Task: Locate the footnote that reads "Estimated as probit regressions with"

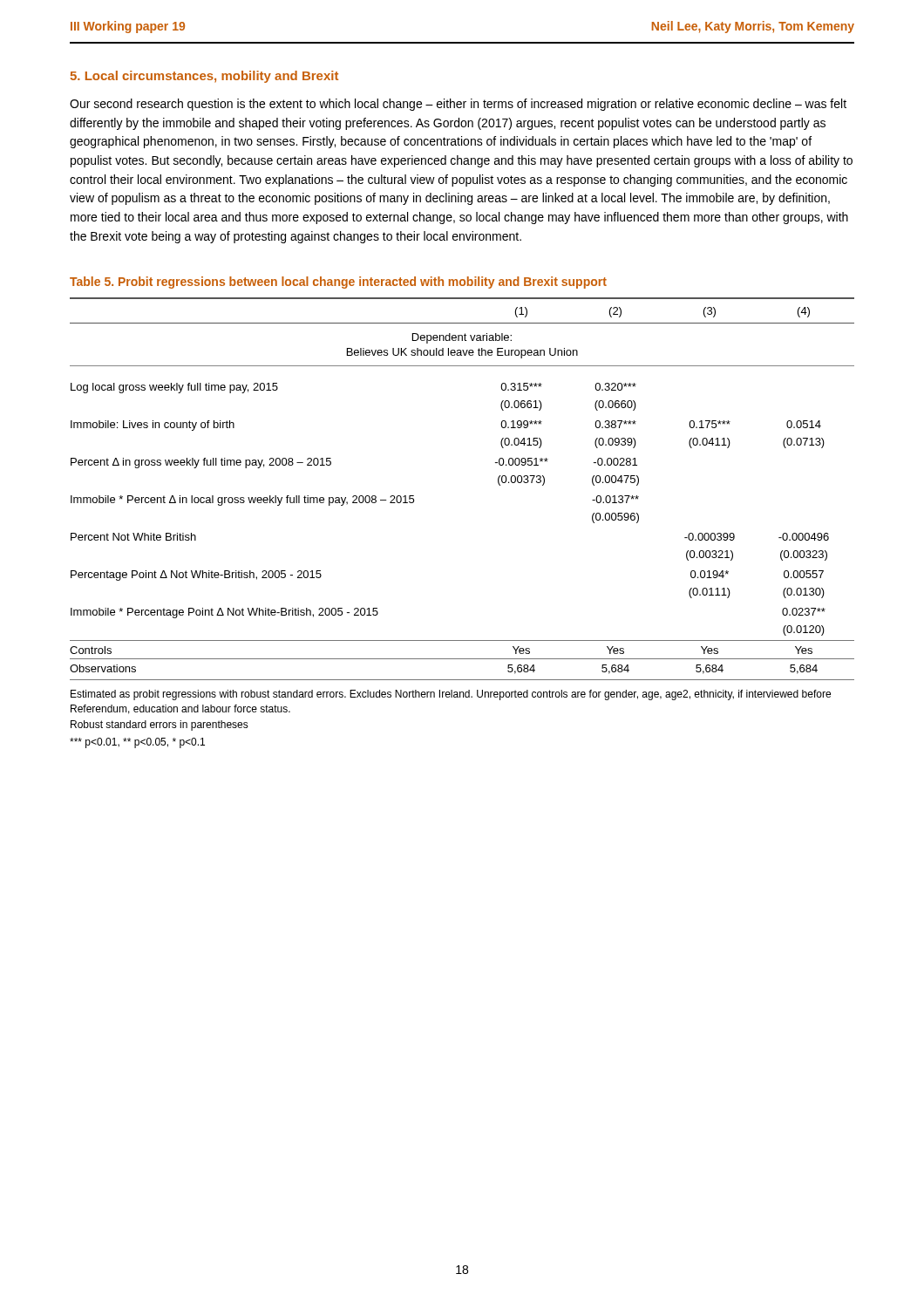Action: coord(451,695)
